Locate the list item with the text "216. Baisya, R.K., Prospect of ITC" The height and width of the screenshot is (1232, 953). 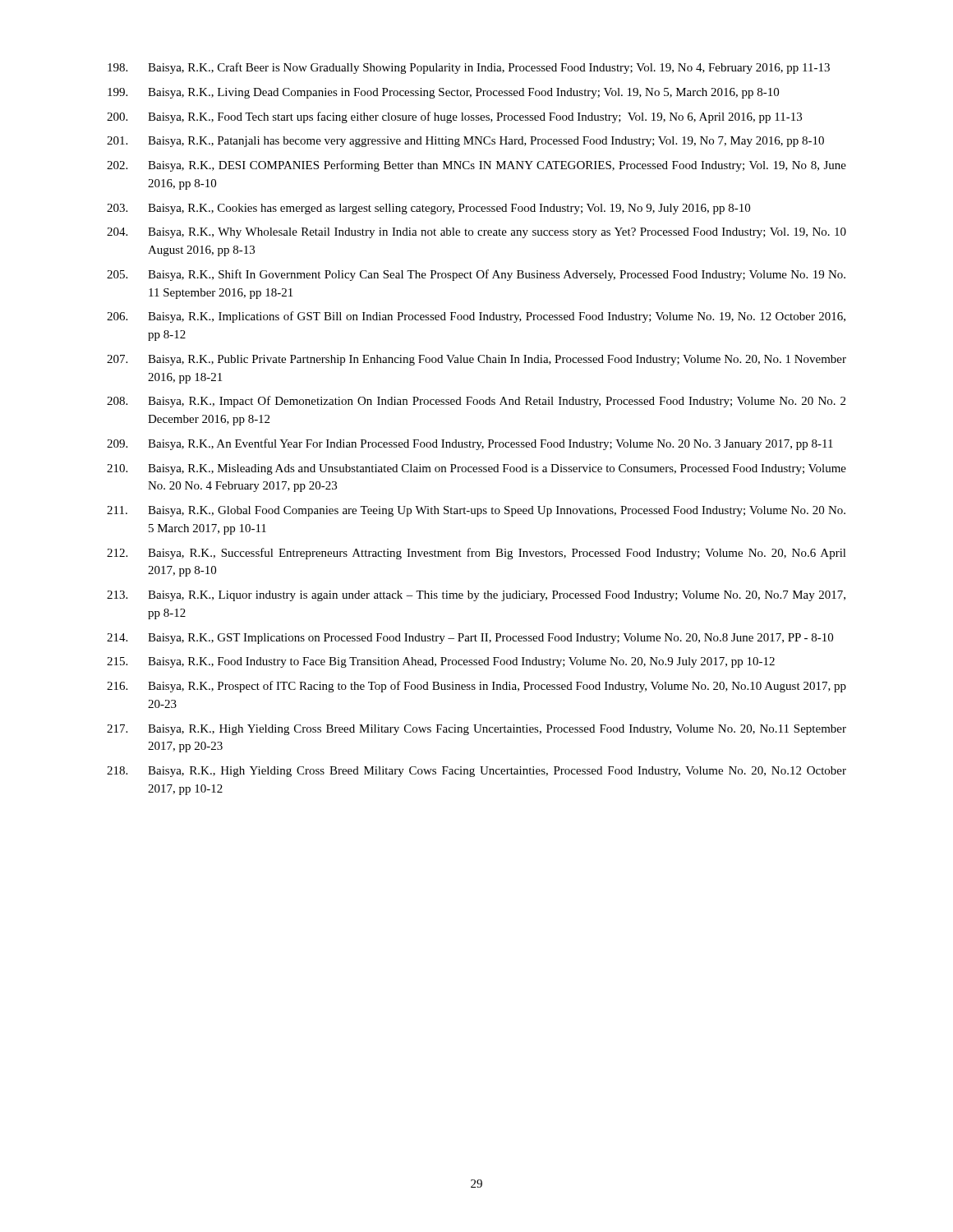(476, 695)
